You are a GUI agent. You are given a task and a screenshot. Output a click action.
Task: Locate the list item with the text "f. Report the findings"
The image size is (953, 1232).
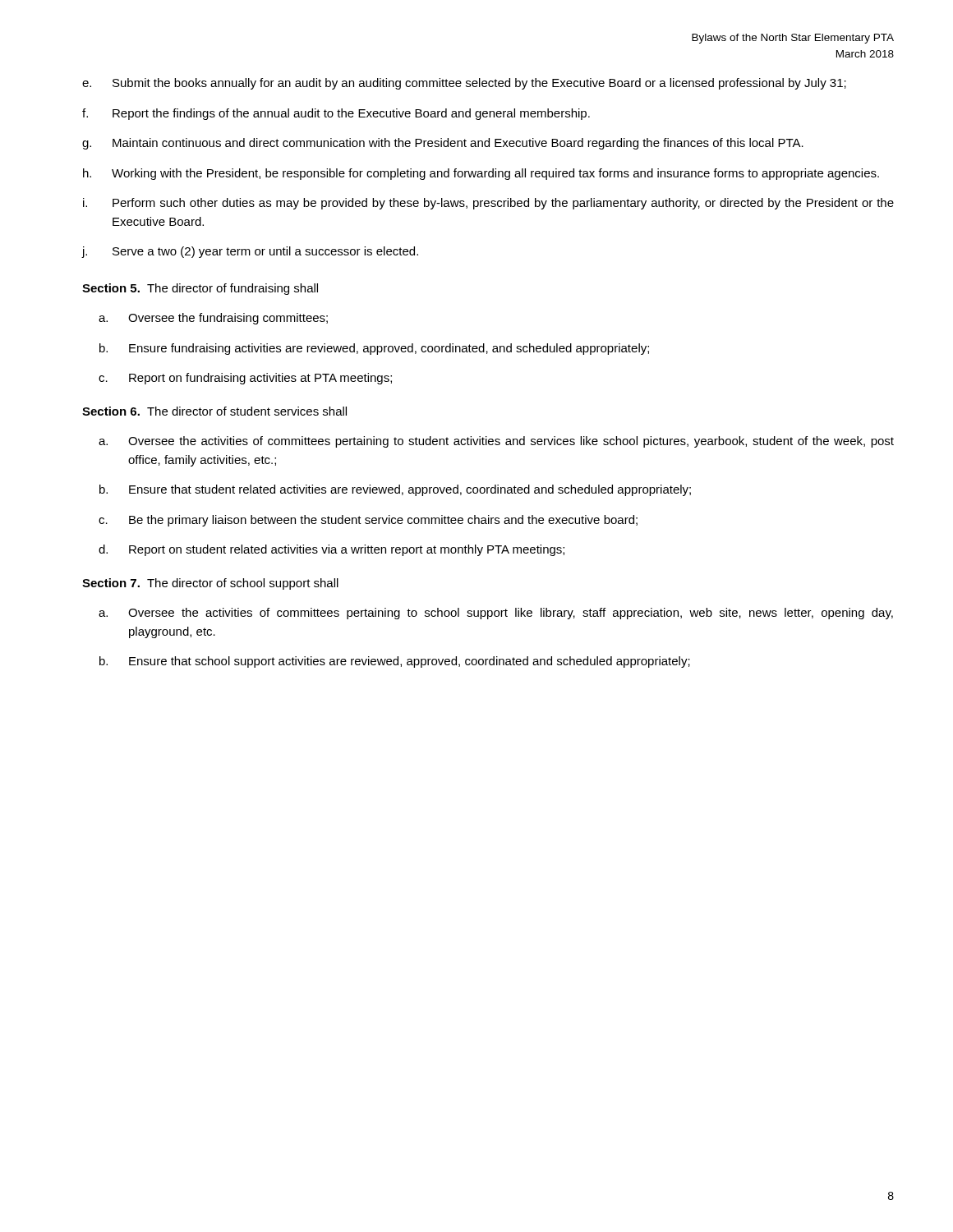click(488, 113)
